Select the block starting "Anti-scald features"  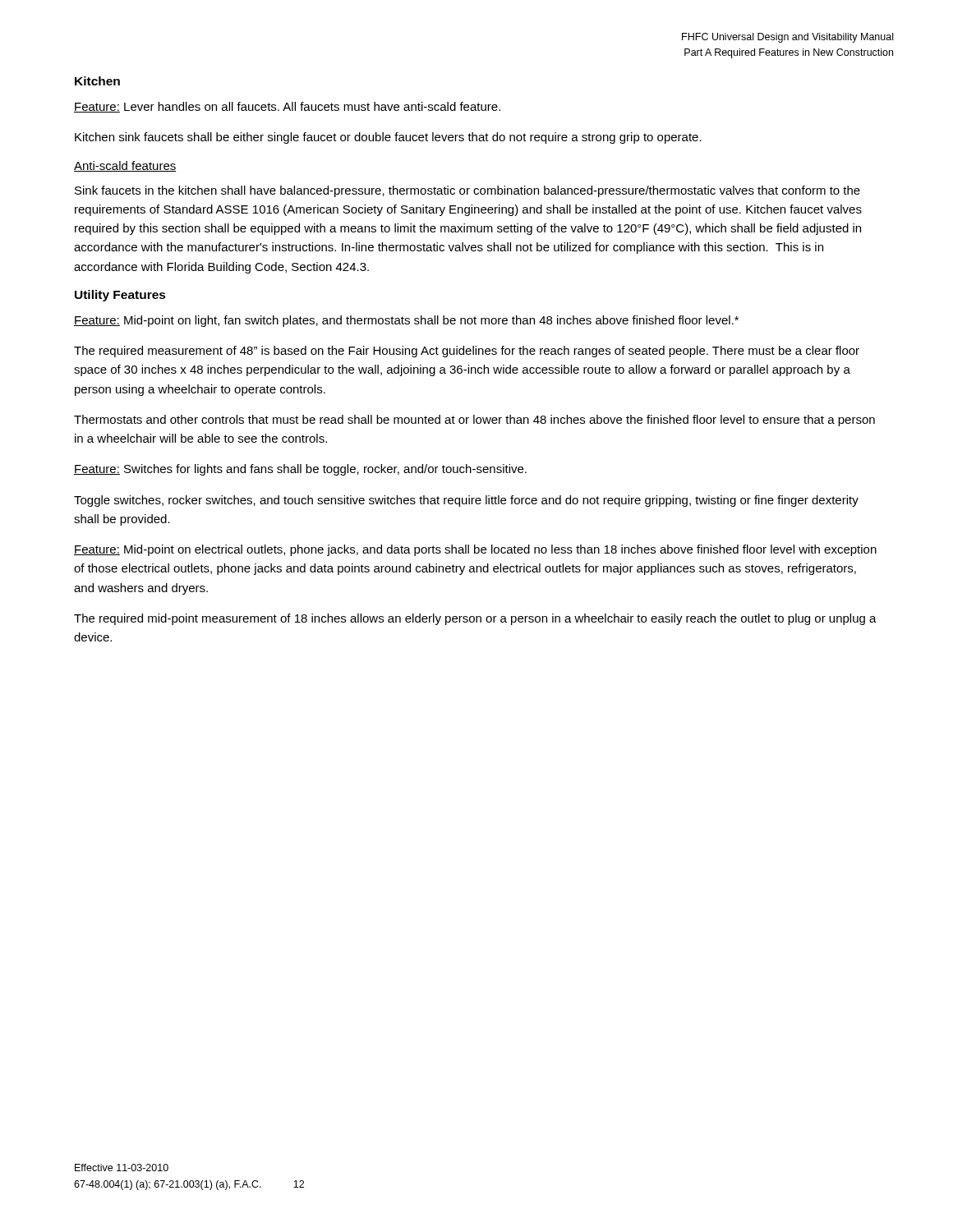tap(125, 165)
